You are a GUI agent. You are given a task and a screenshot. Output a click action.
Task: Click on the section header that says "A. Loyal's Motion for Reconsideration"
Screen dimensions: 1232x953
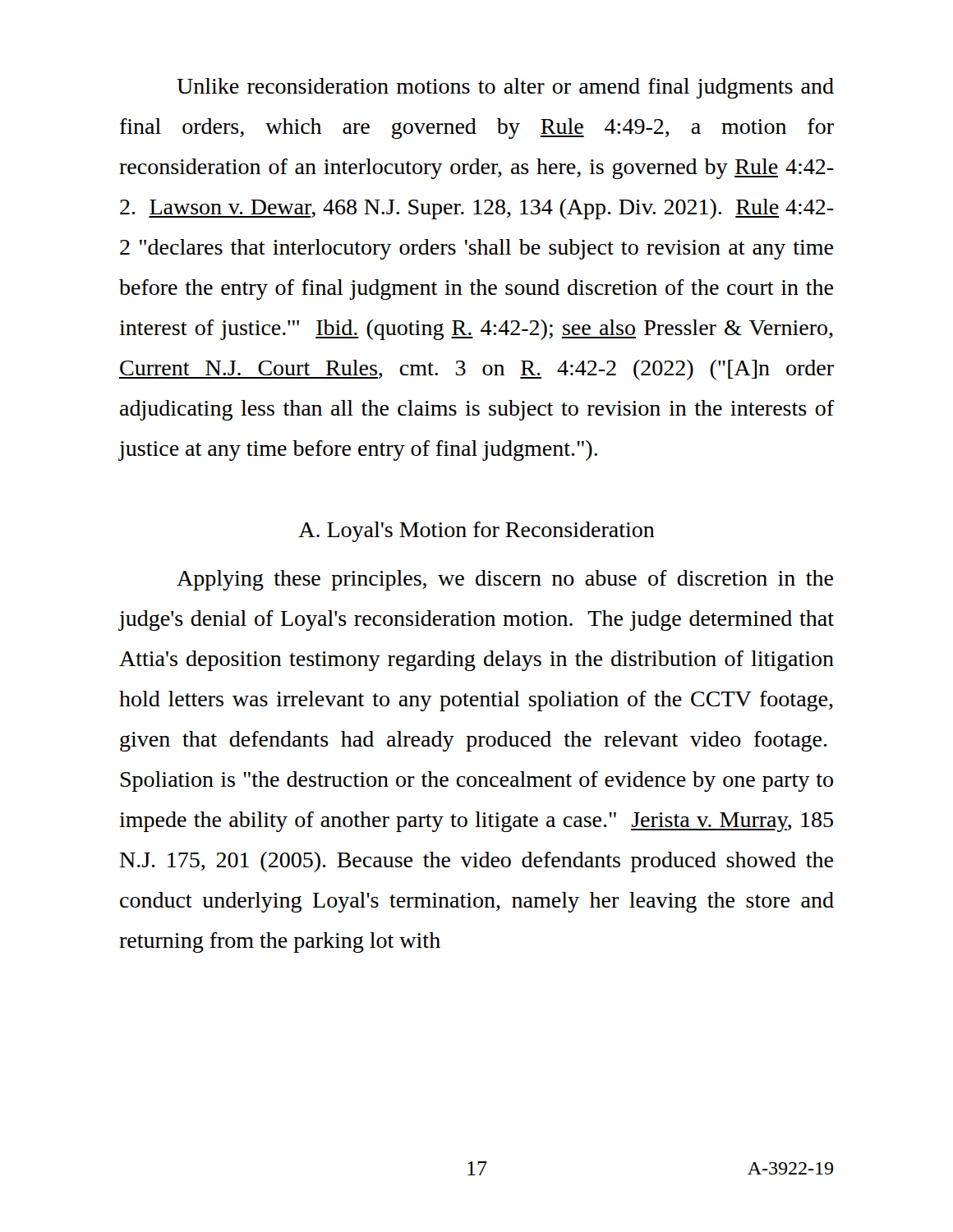tap(476, 529)
